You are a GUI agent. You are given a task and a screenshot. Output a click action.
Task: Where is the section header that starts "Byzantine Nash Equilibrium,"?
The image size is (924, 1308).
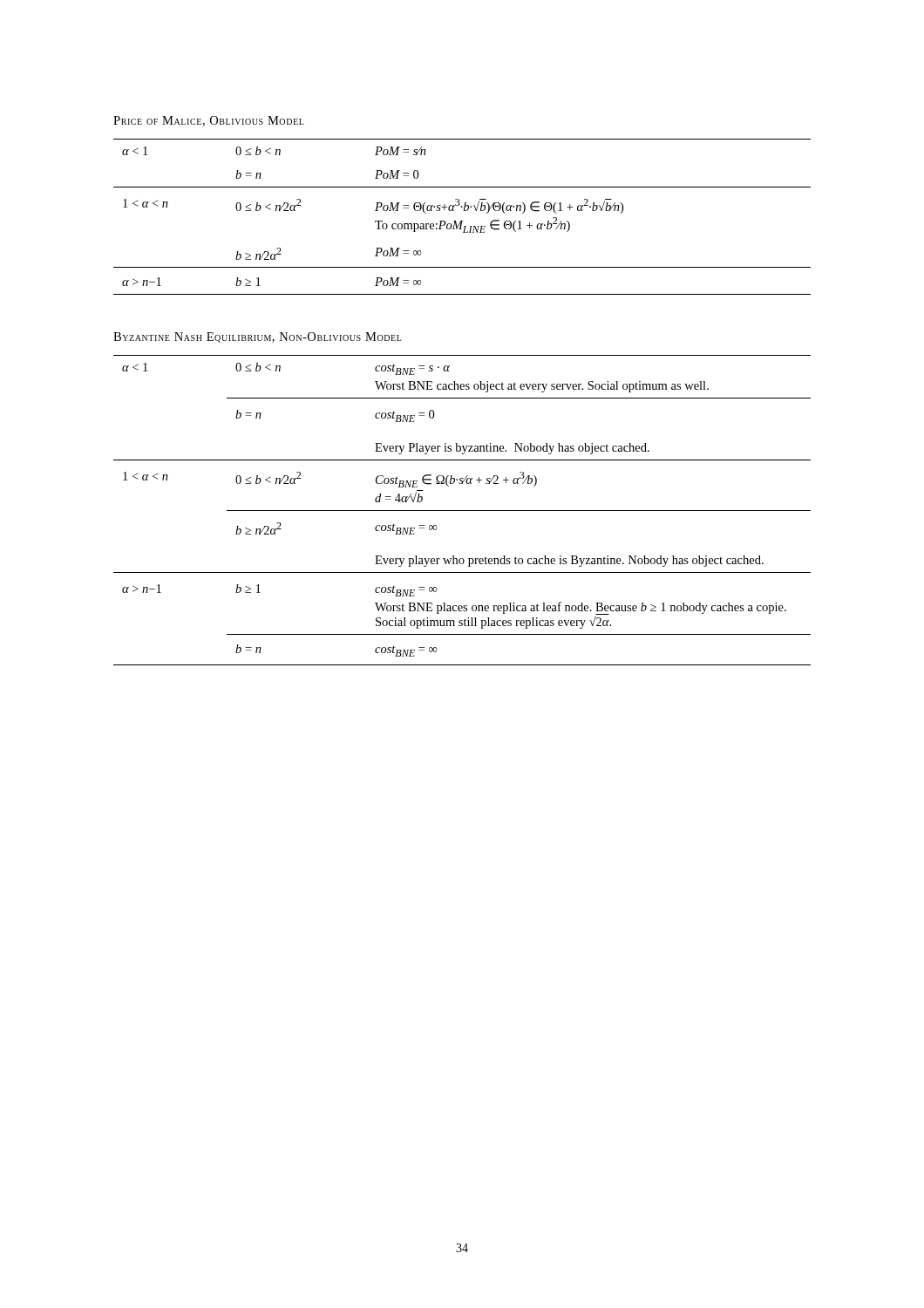tap(258, 337)
